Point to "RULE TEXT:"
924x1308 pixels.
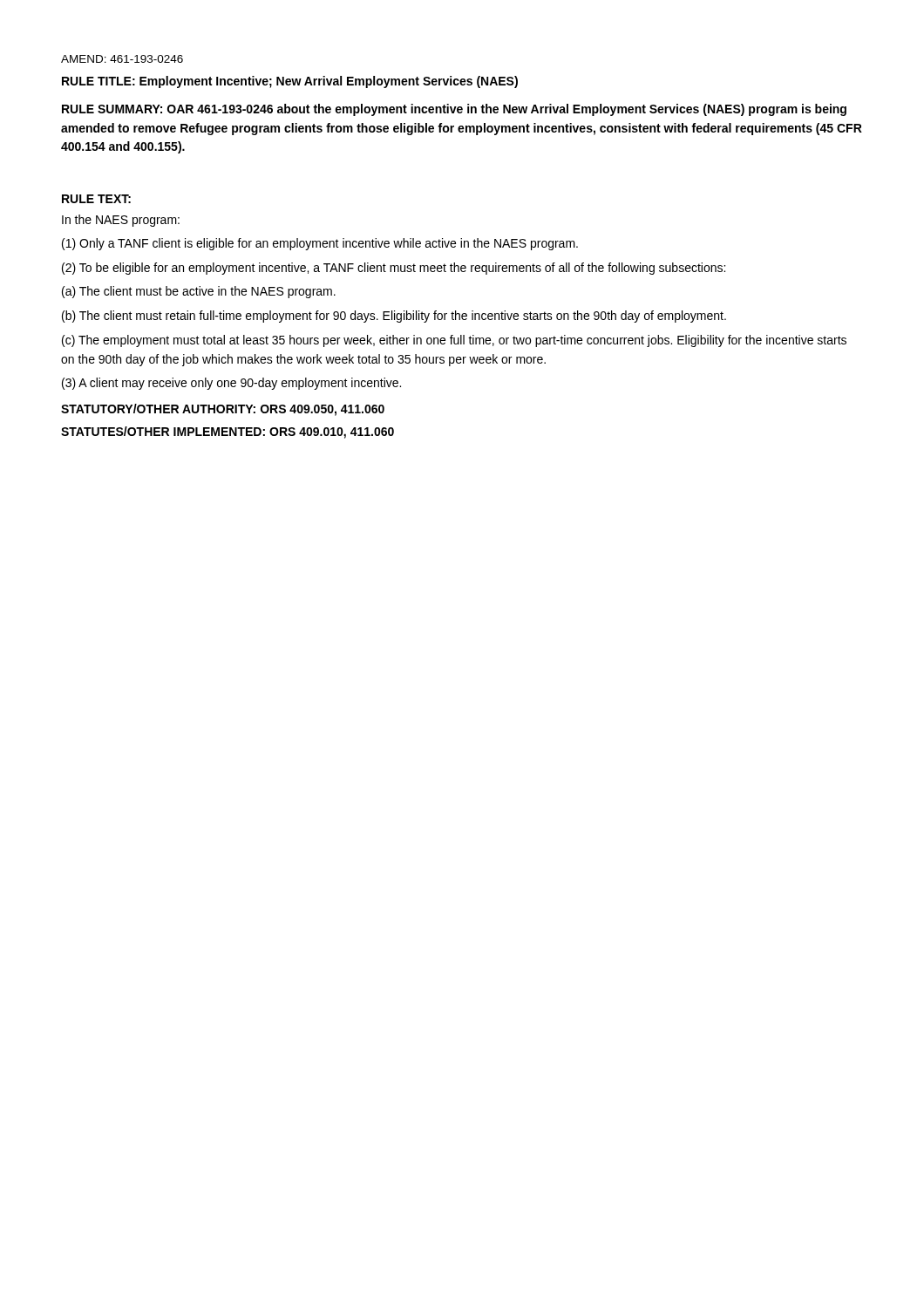(x=96, y=199)
